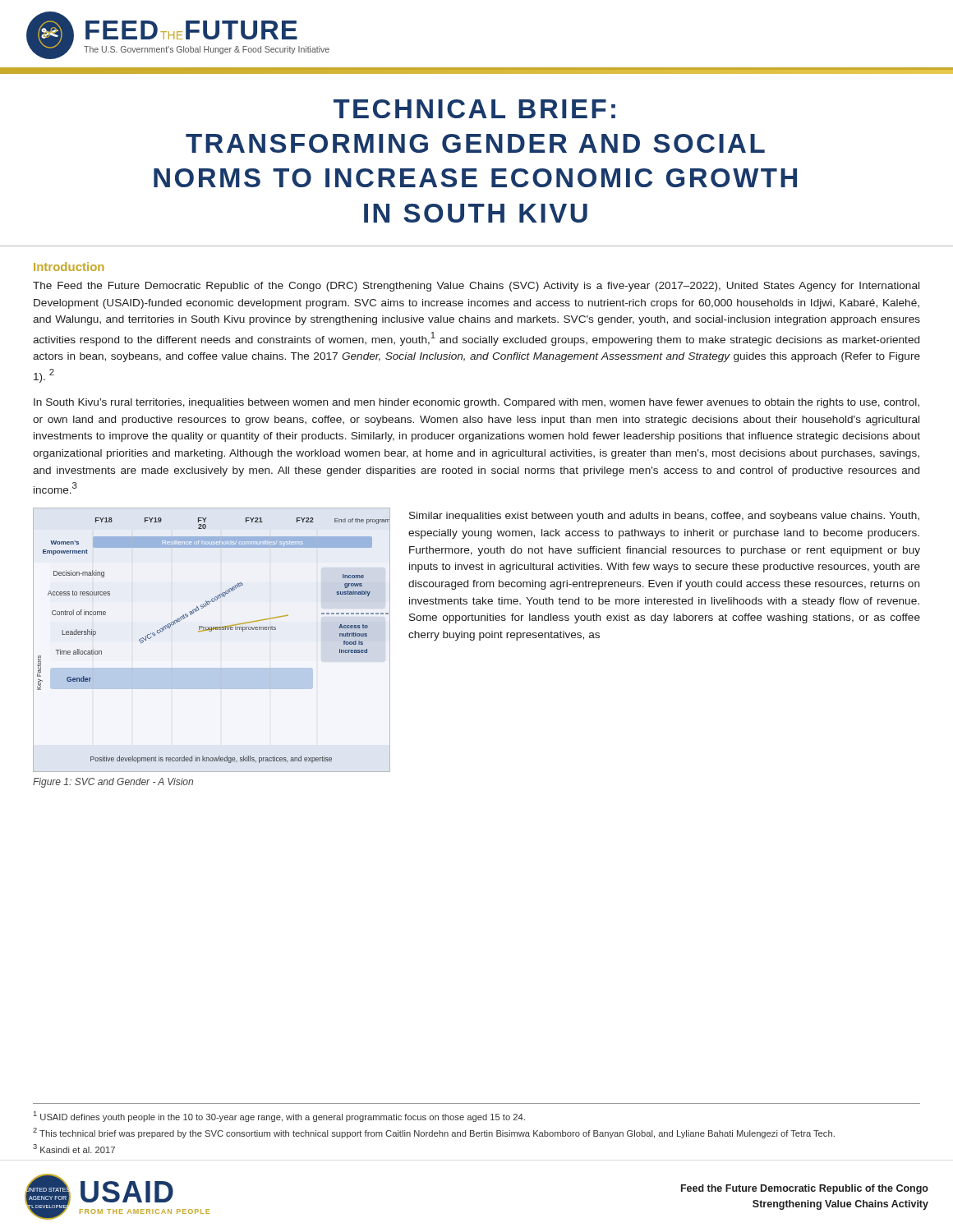953x1232 pixels.
Task: Locate the footnote that reads "1 USAID defines youth people"
Action: pyautogui.click(x=476, y=1133)
